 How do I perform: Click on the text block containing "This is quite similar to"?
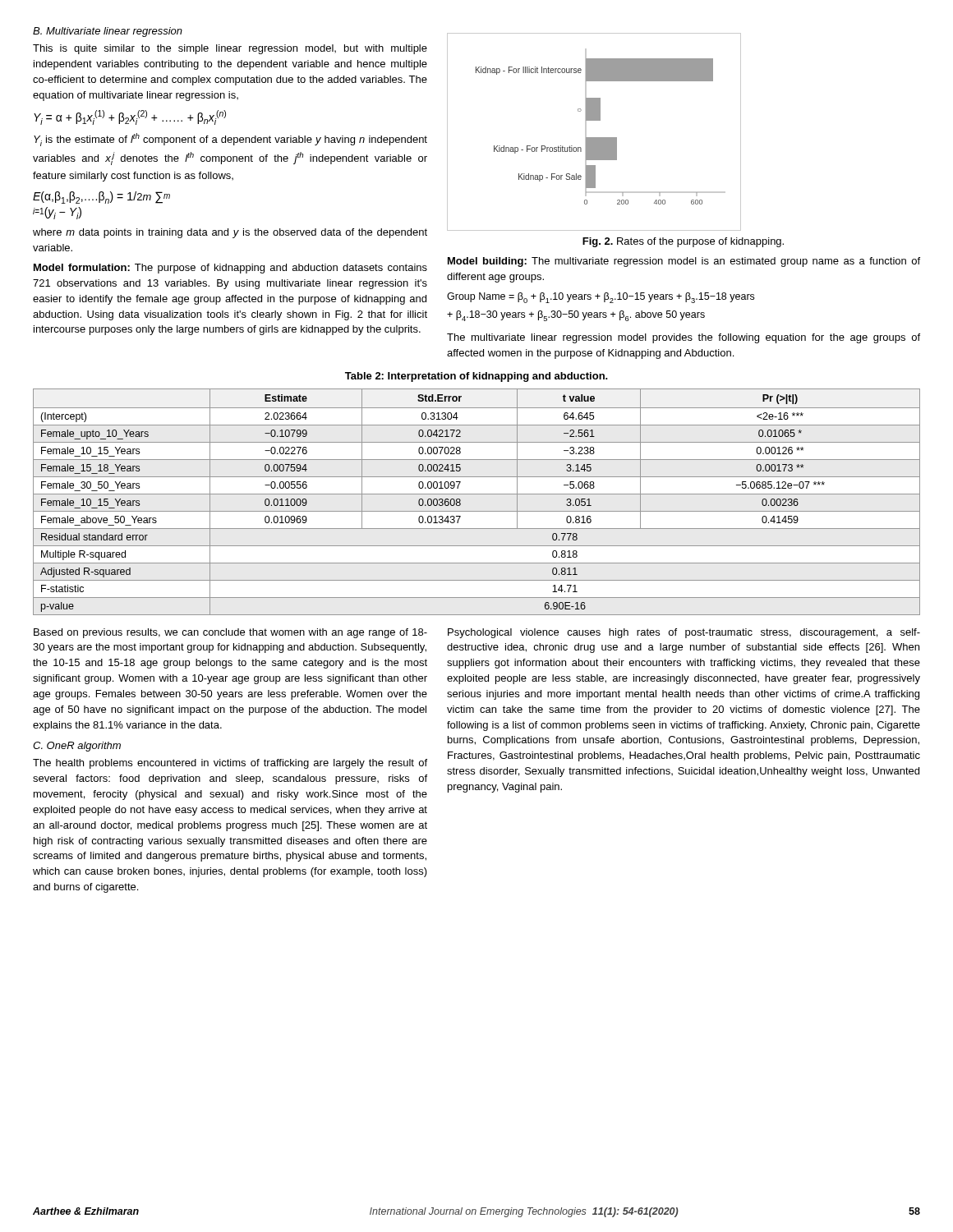pyautogui.click(x=230, y=71)
